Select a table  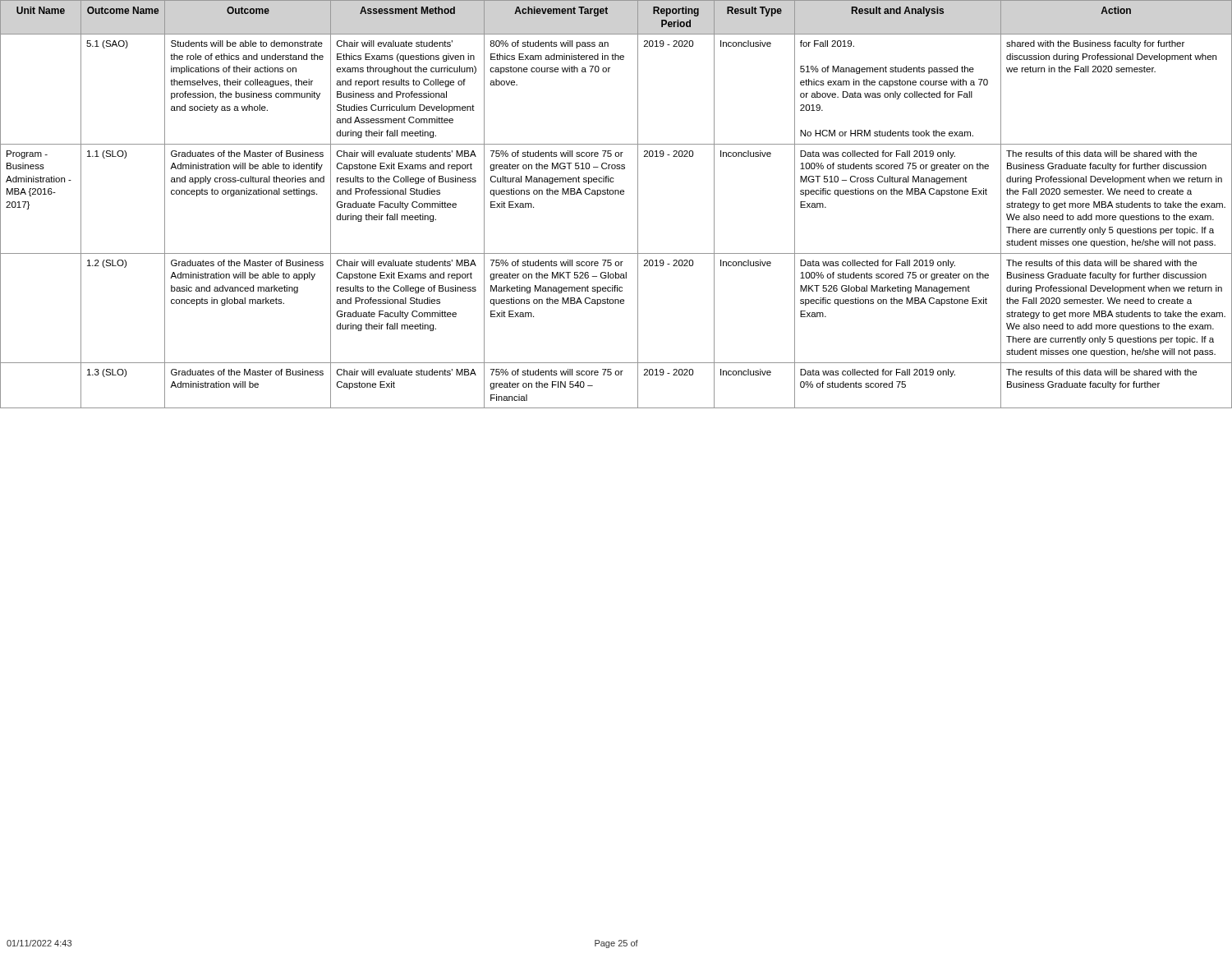(x=616, y=204)
